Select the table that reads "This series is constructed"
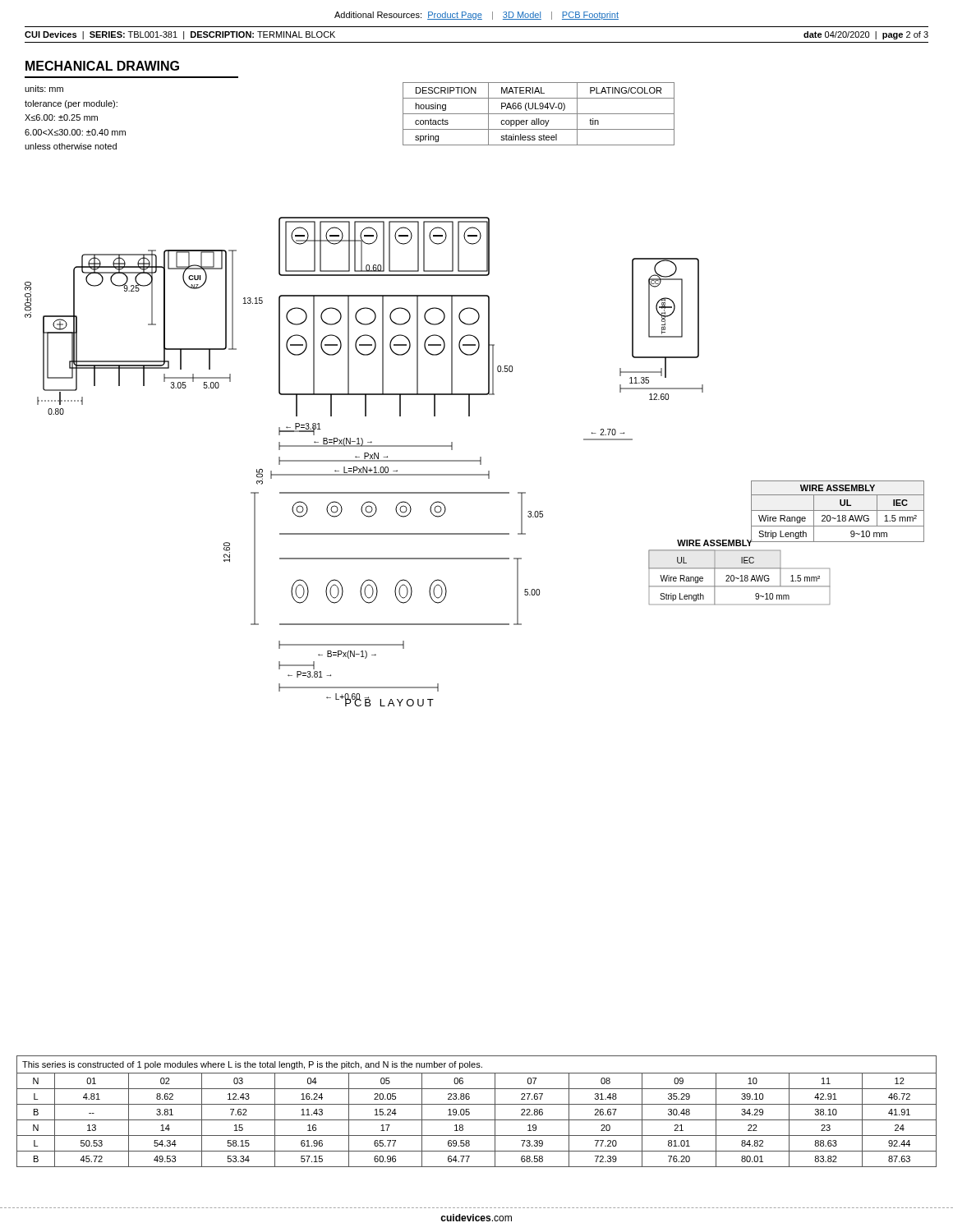The width and height of the screenshot is (953, 1232). (x=476, y=1111)
